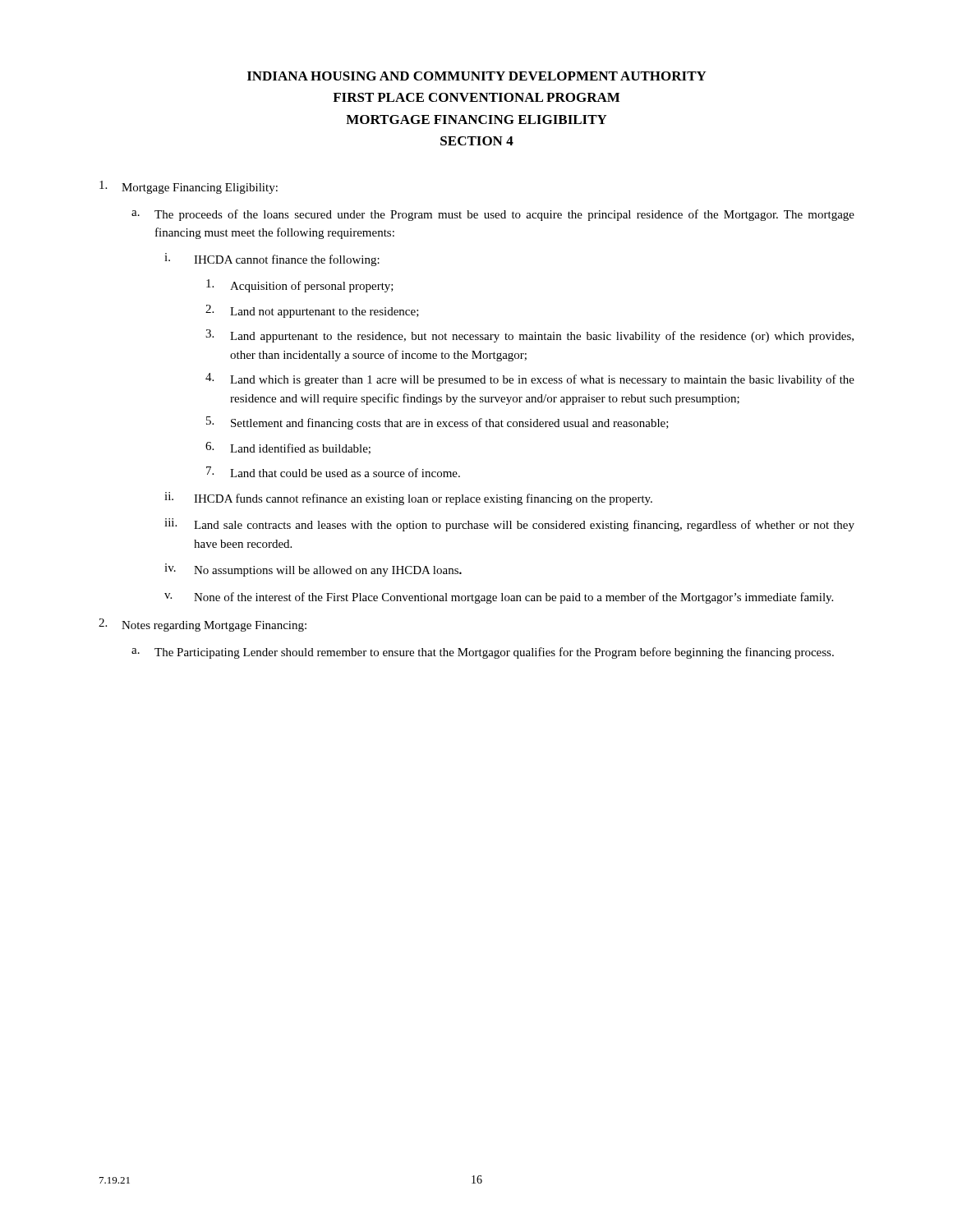
Task: Locate the list item that says "2. Land not appurtenant"
Action: click(x=312, y=311)
